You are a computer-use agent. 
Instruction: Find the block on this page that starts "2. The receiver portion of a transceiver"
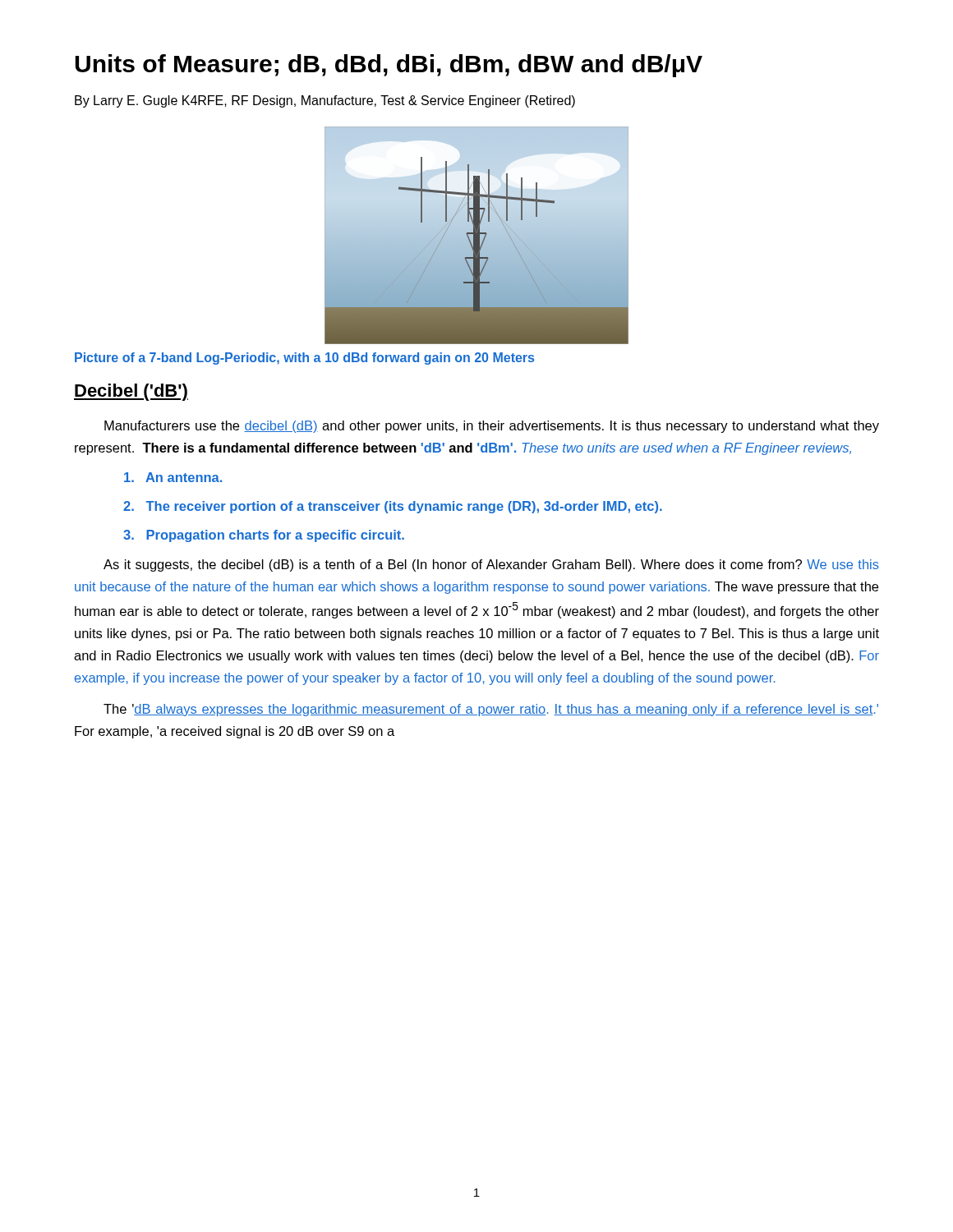501,506
